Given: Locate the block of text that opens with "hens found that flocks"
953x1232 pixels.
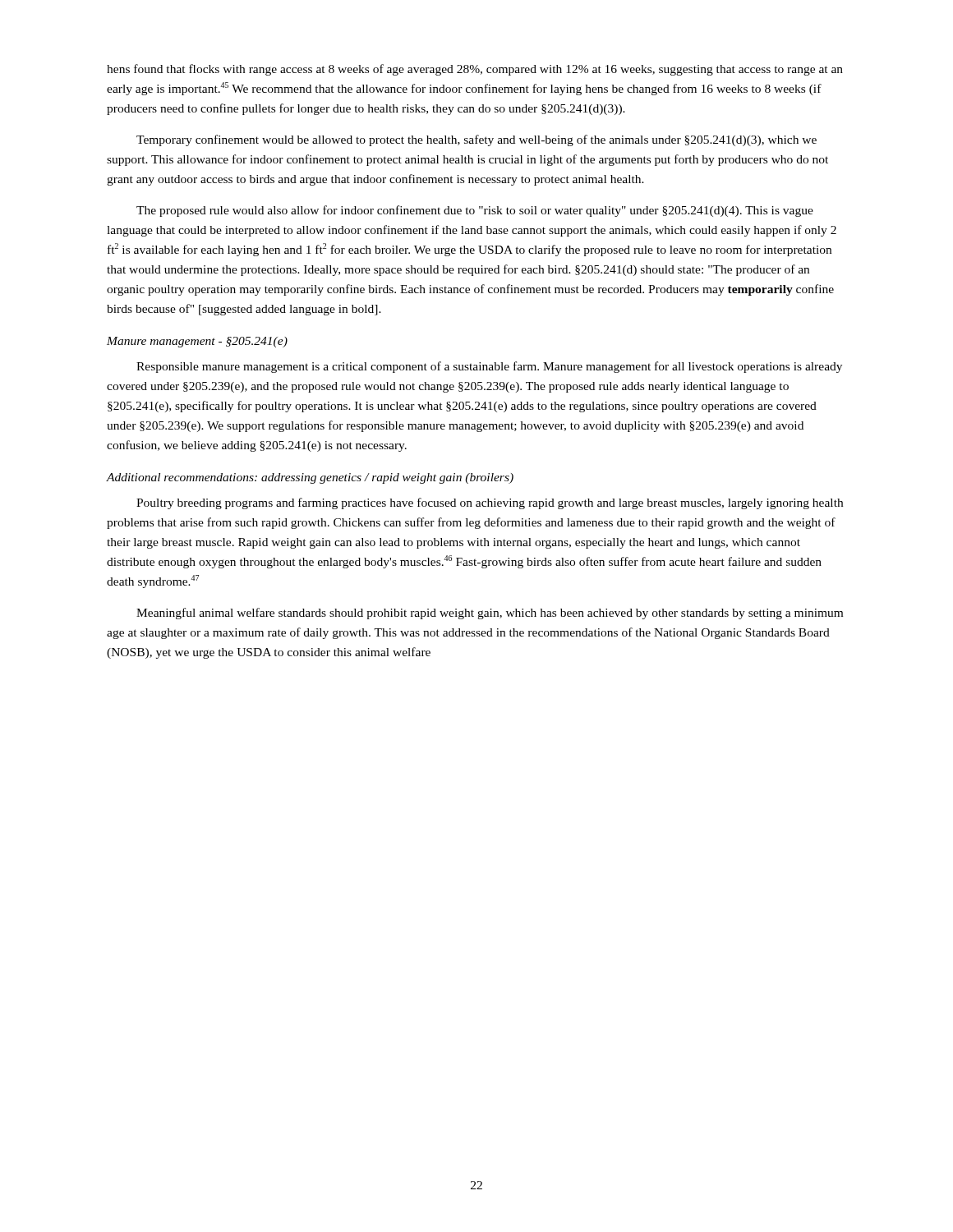Looking at the screenshot, I should click(476, 89).
